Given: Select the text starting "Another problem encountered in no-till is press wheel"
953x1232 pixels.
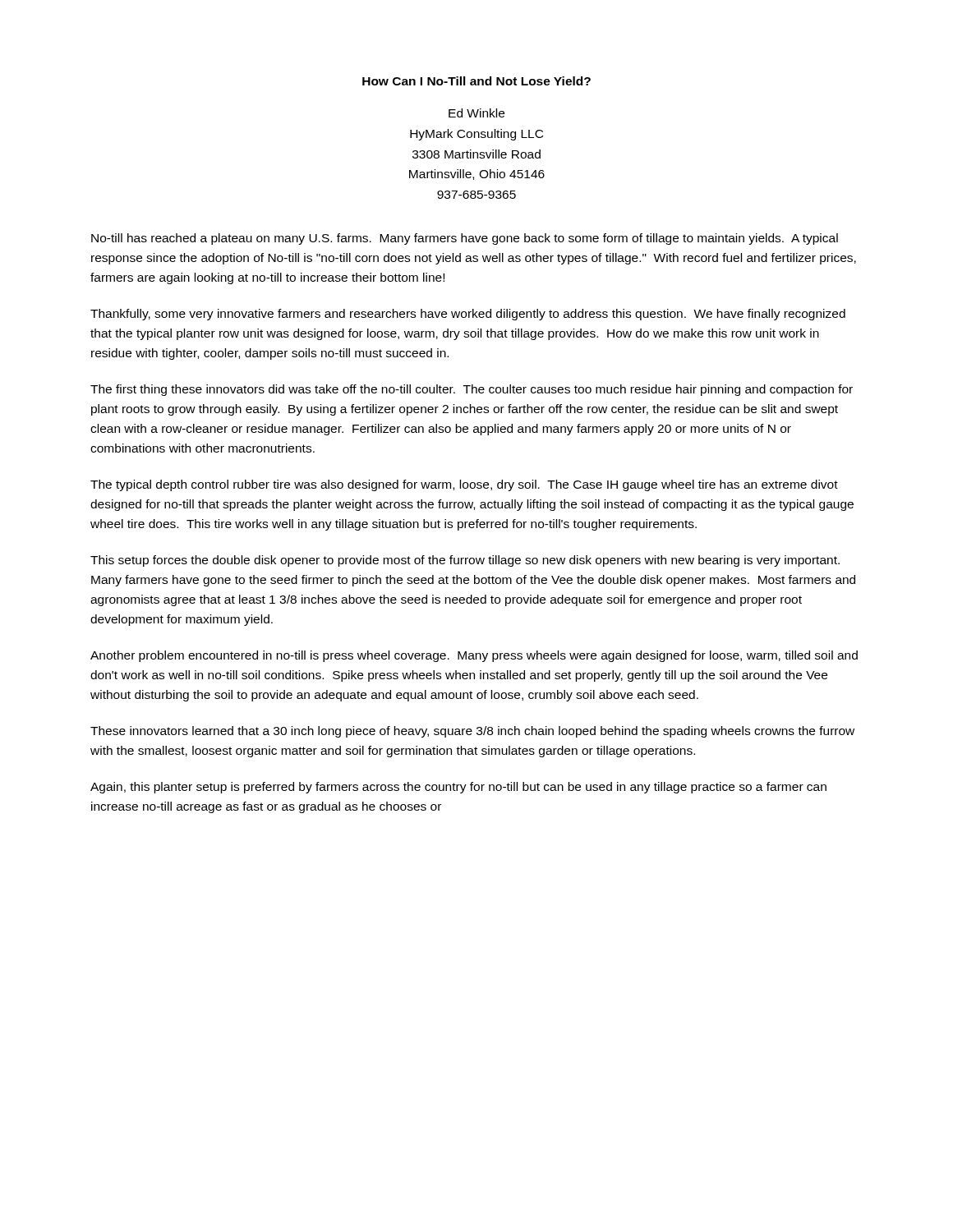Looking at the screenshot, I should [x=474, y=675].
